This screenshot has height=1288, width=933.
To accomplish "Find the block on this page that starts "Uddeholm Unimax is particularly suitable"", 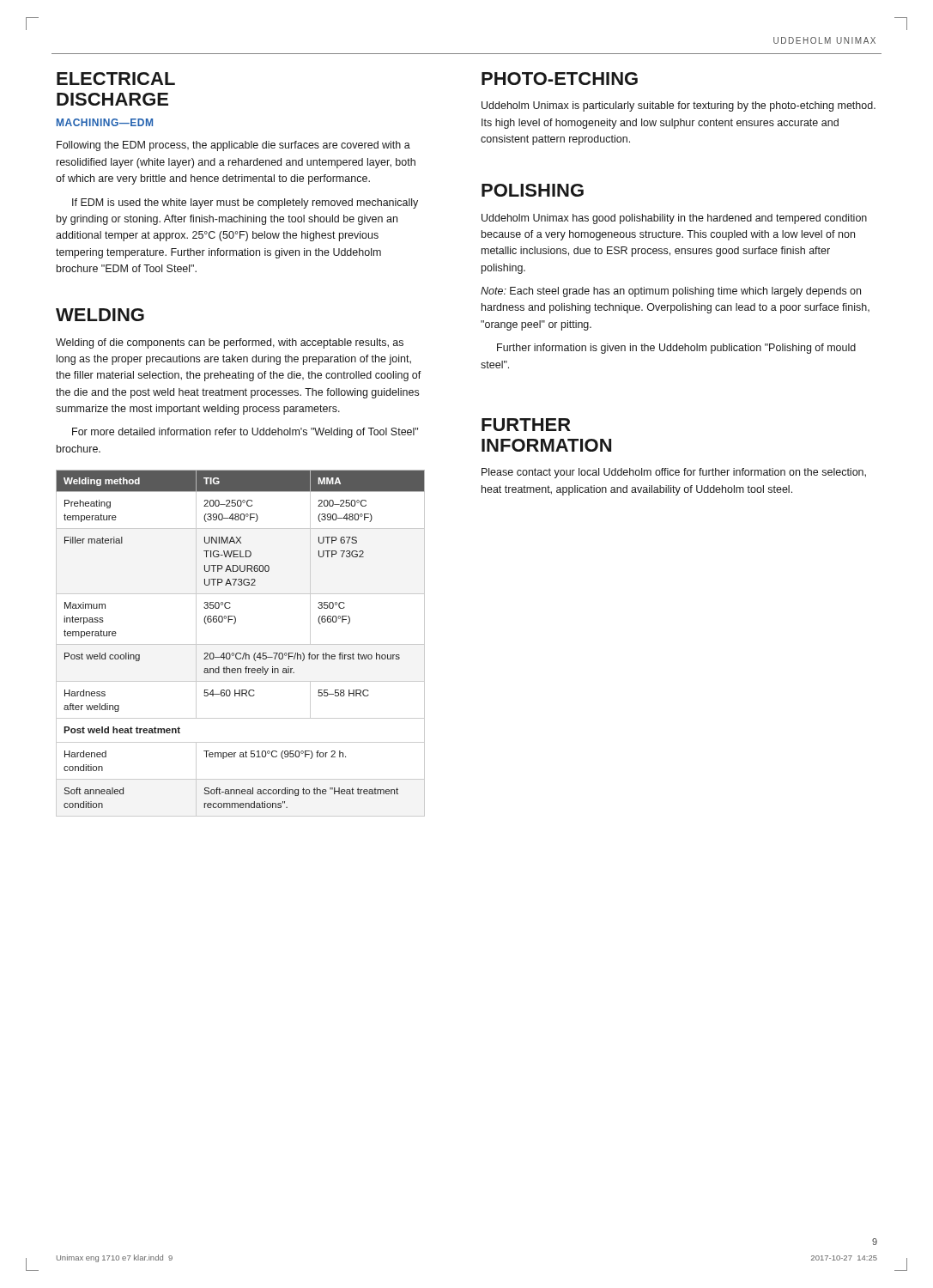I will [679, 123].
